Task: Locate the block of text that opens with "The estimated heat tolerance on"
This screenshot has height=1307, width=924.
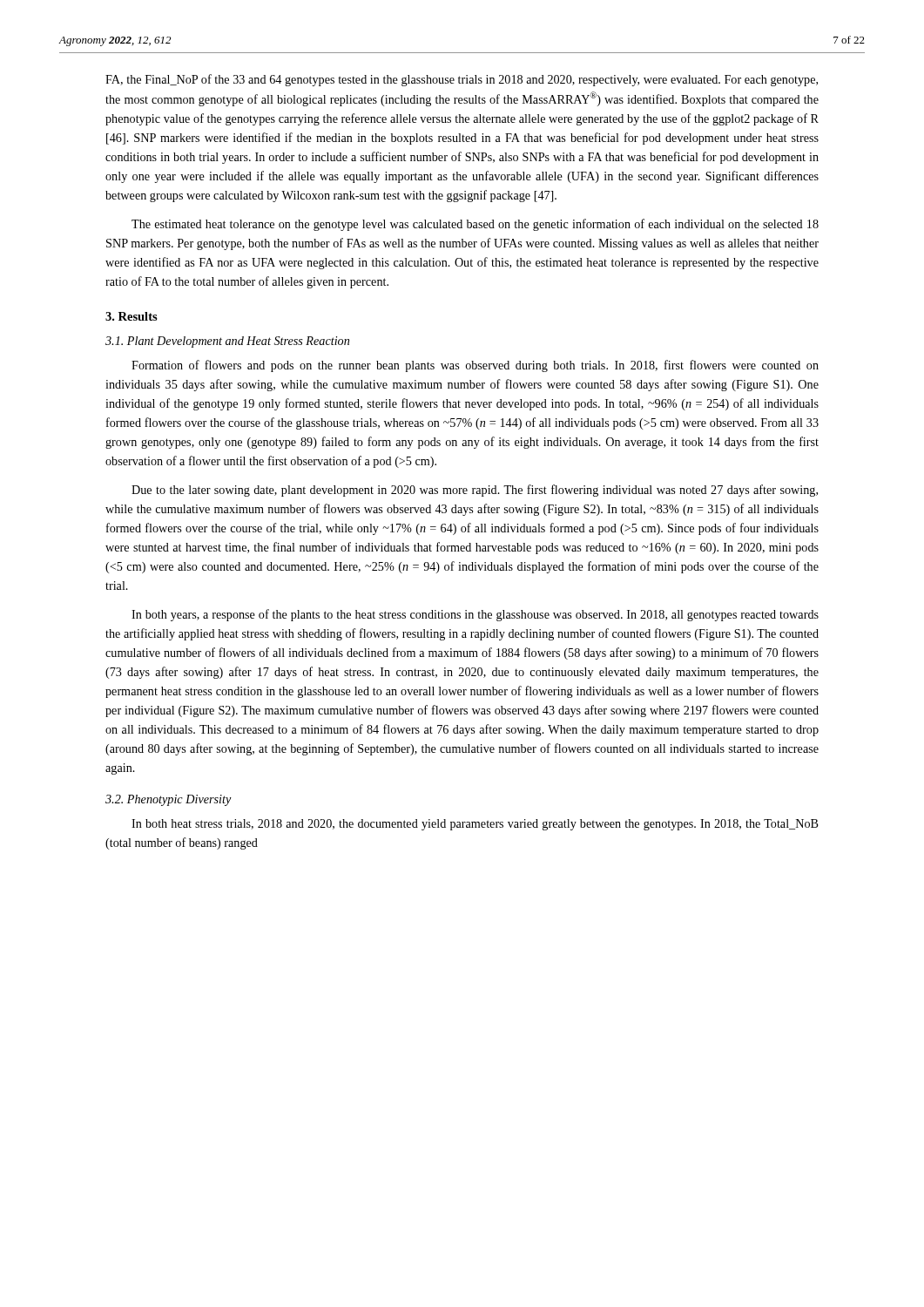Action: (462, 252)
